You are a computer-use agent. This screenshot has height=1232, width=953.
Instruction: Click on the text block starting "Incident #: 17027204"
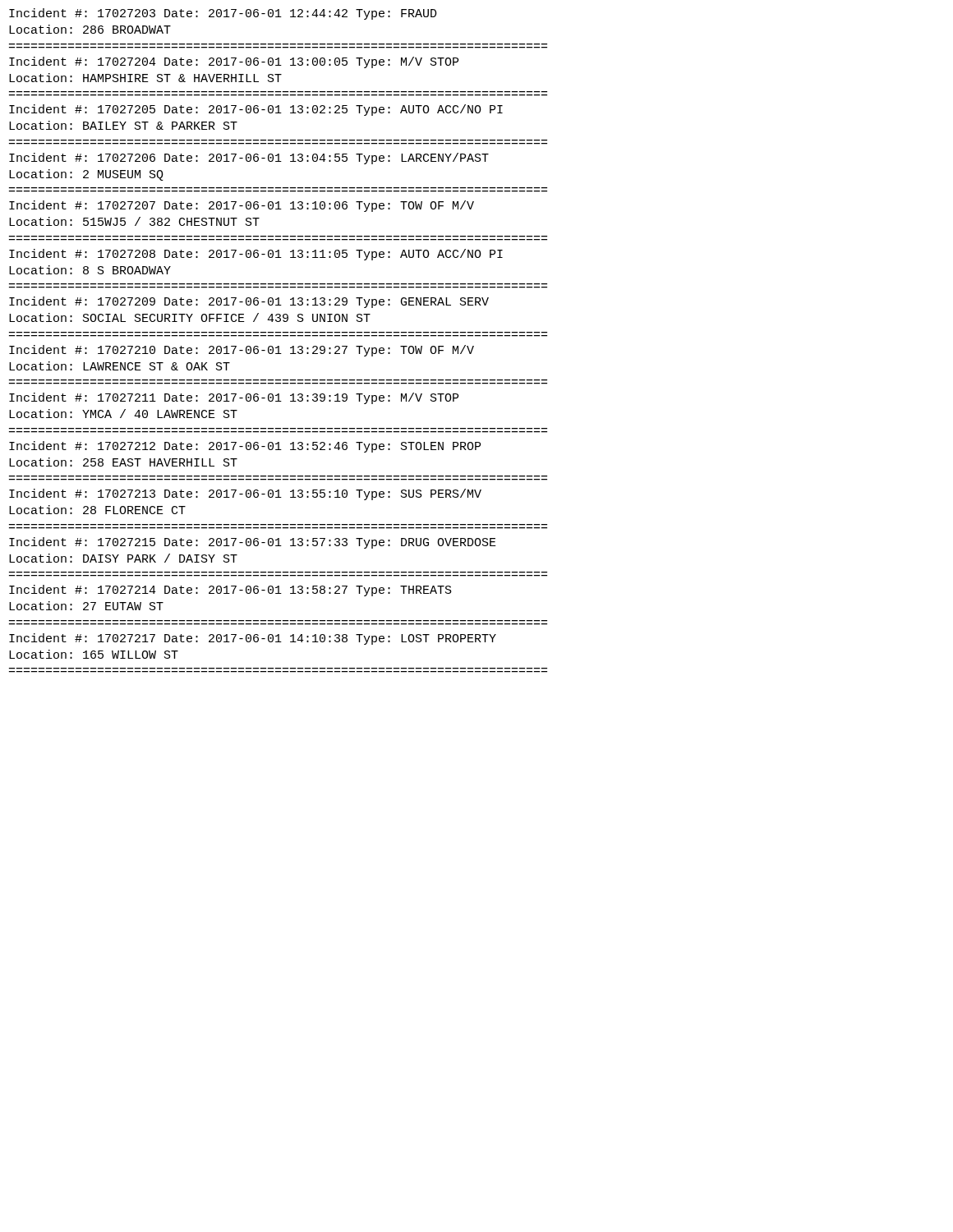pos(234,62)
